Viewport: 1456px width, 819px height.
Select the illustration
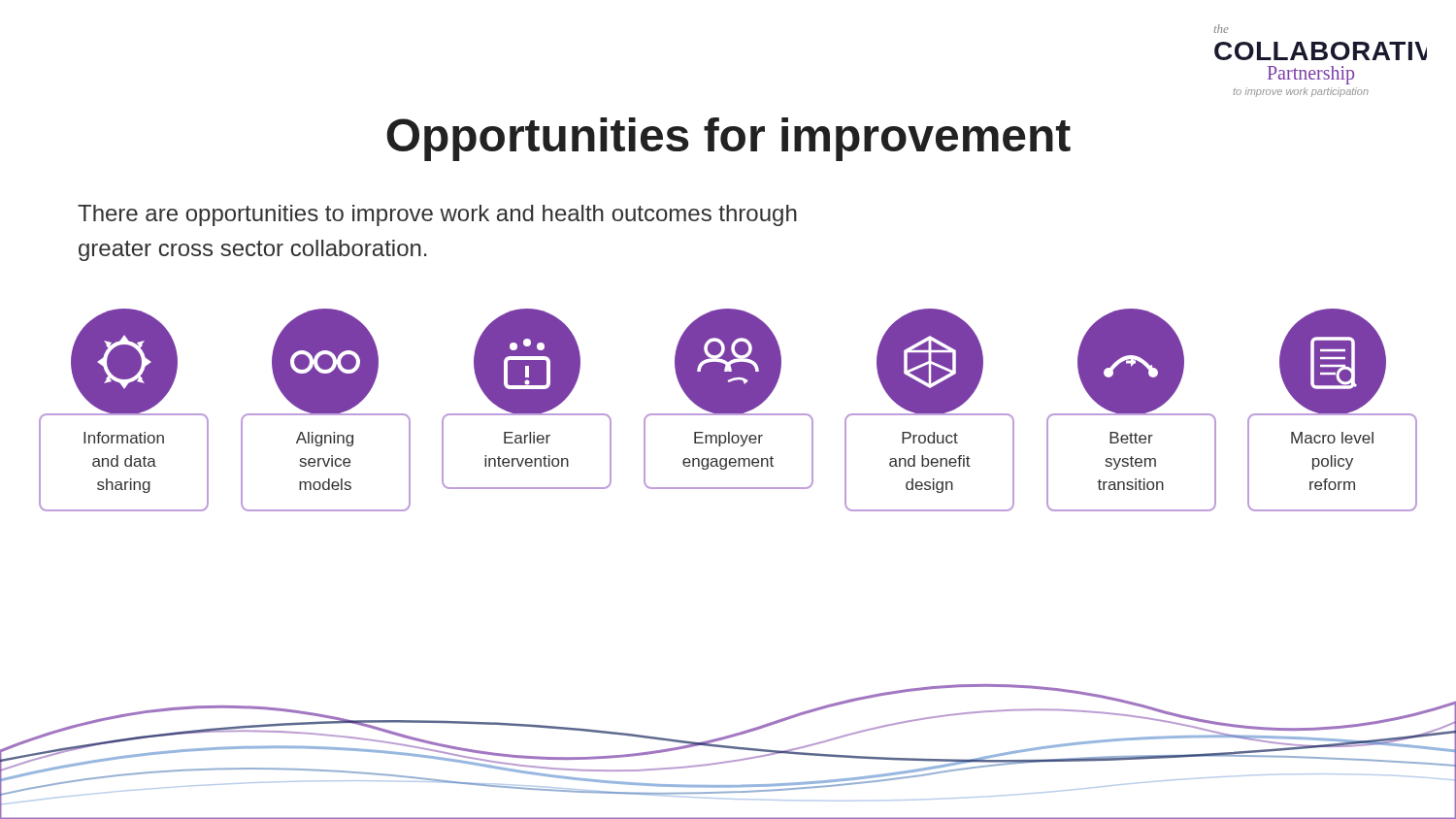tap(728, 717)
